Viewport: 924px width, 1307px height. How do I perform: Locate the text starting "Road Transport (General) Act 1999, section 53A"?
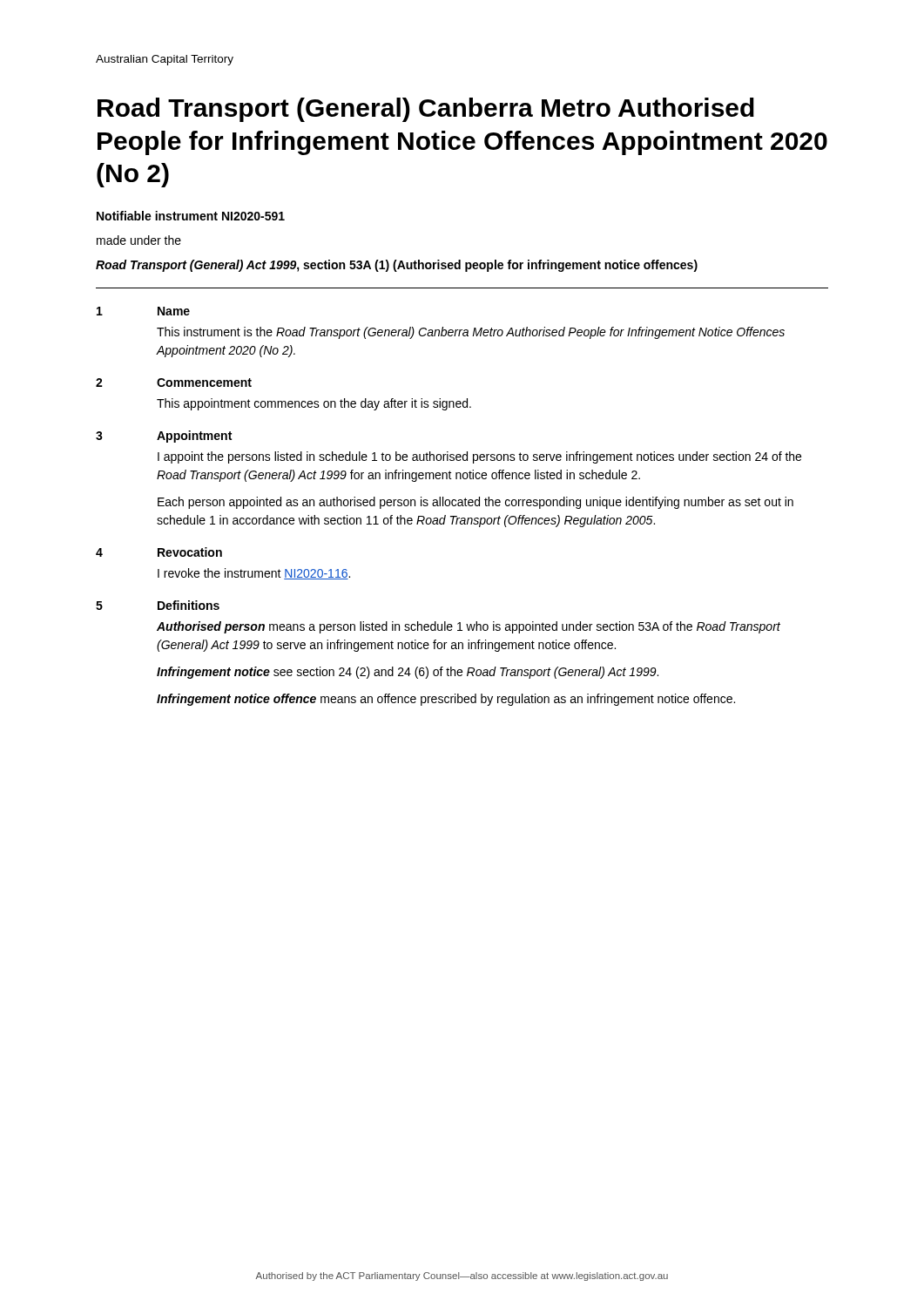coord(397,264)
